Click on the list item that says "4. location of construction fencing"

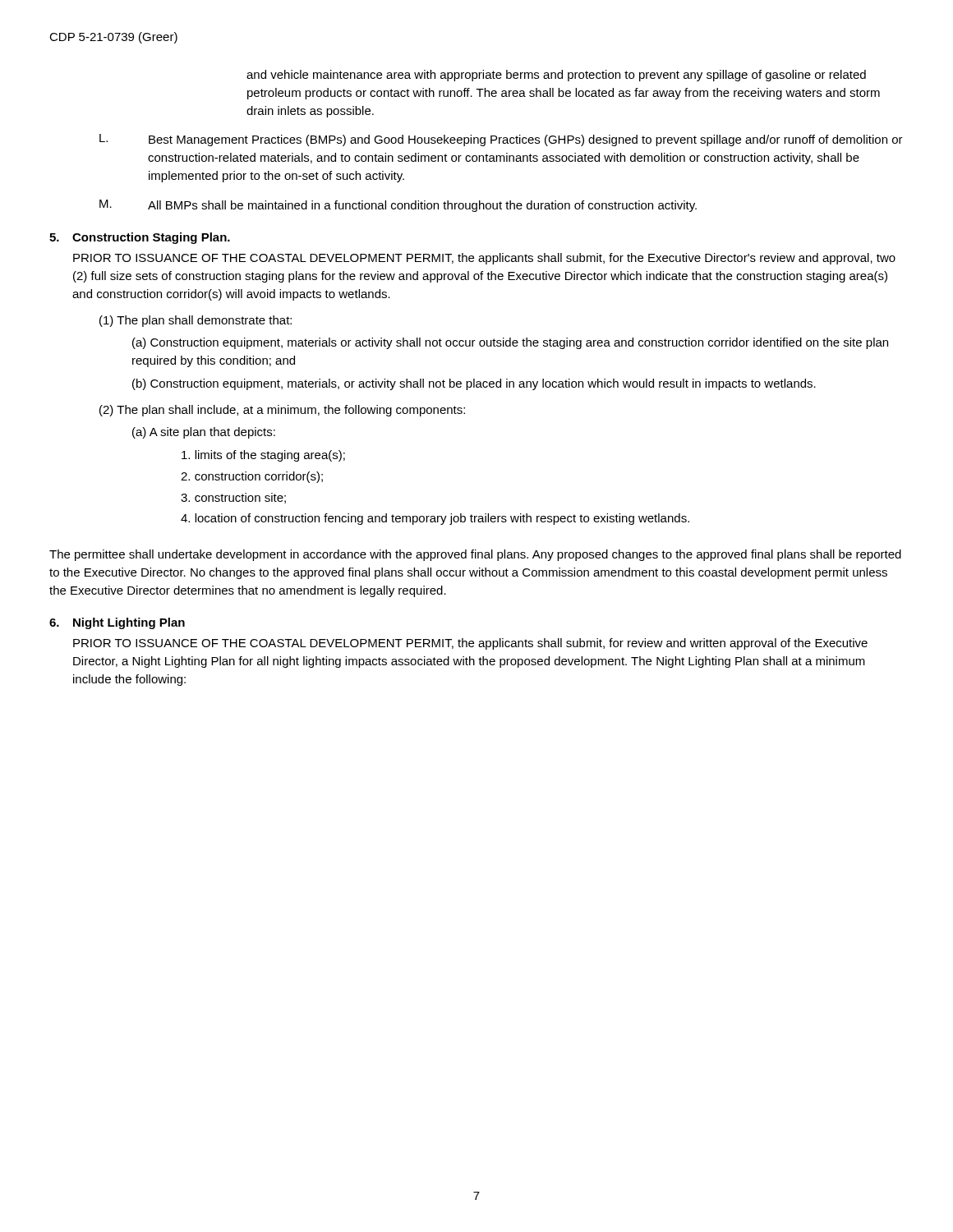(436, 518)
